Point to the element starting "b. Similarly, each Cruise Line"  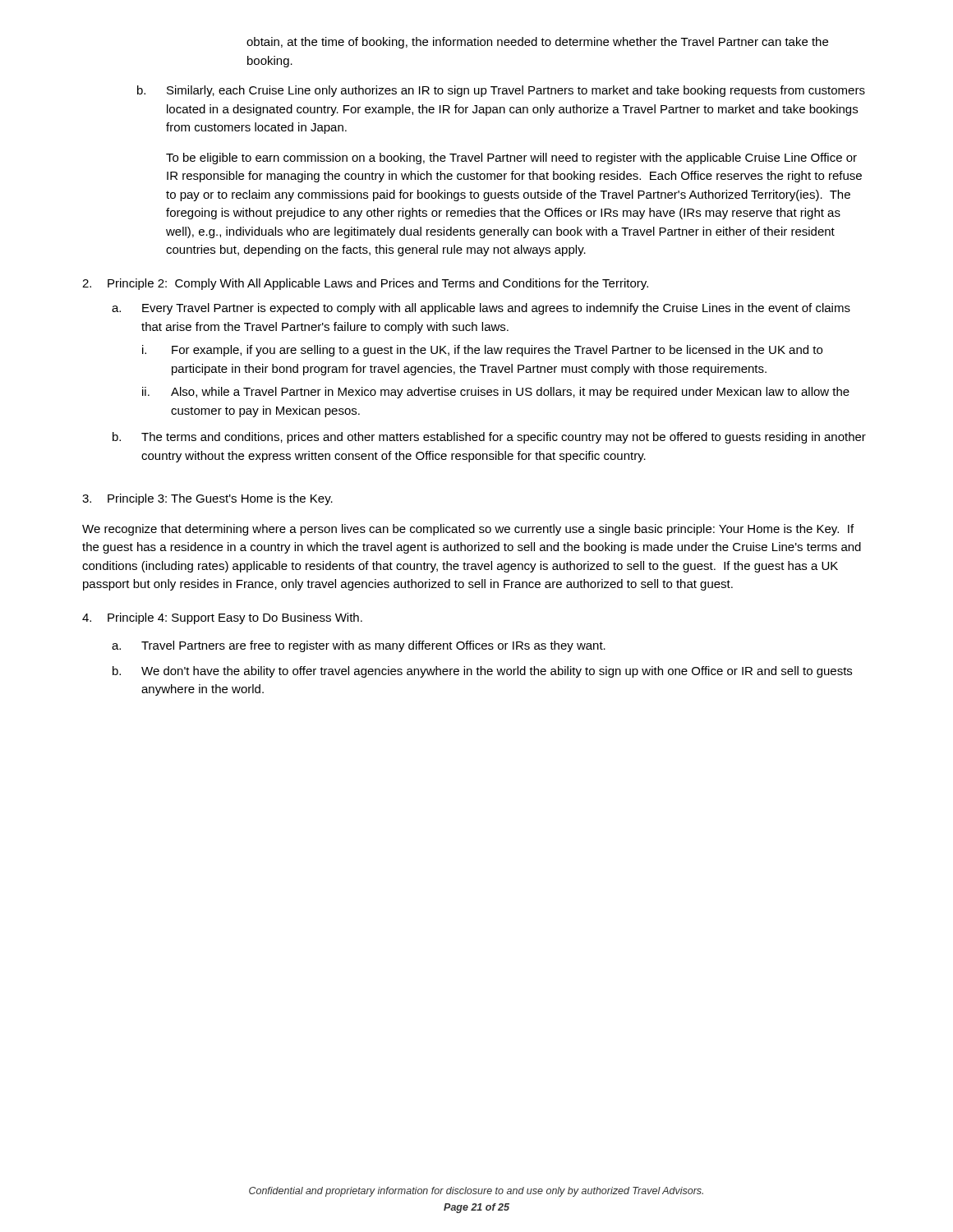click(x=504, y=109)
